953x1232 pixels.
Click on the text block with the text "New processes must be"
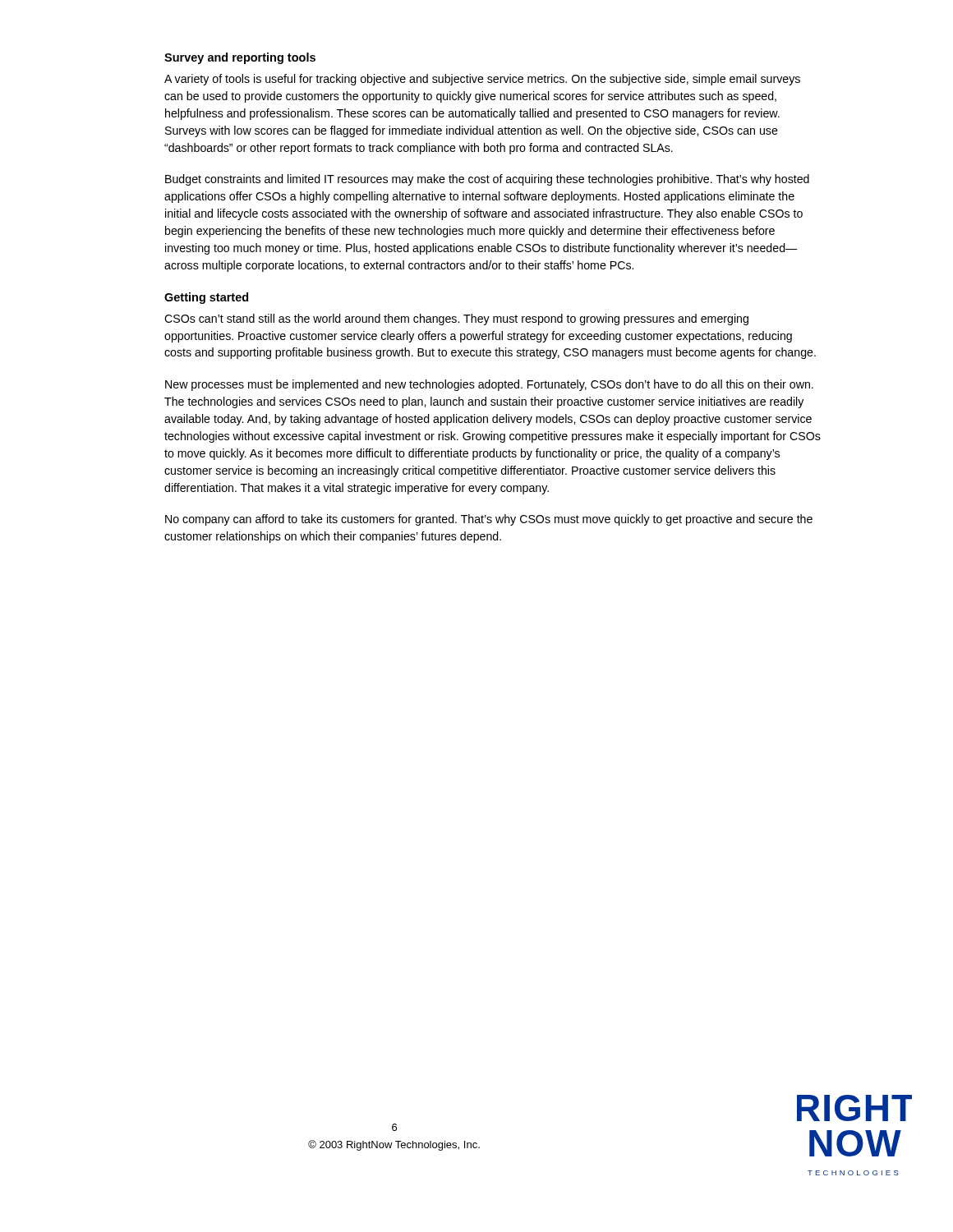point(492,436)
